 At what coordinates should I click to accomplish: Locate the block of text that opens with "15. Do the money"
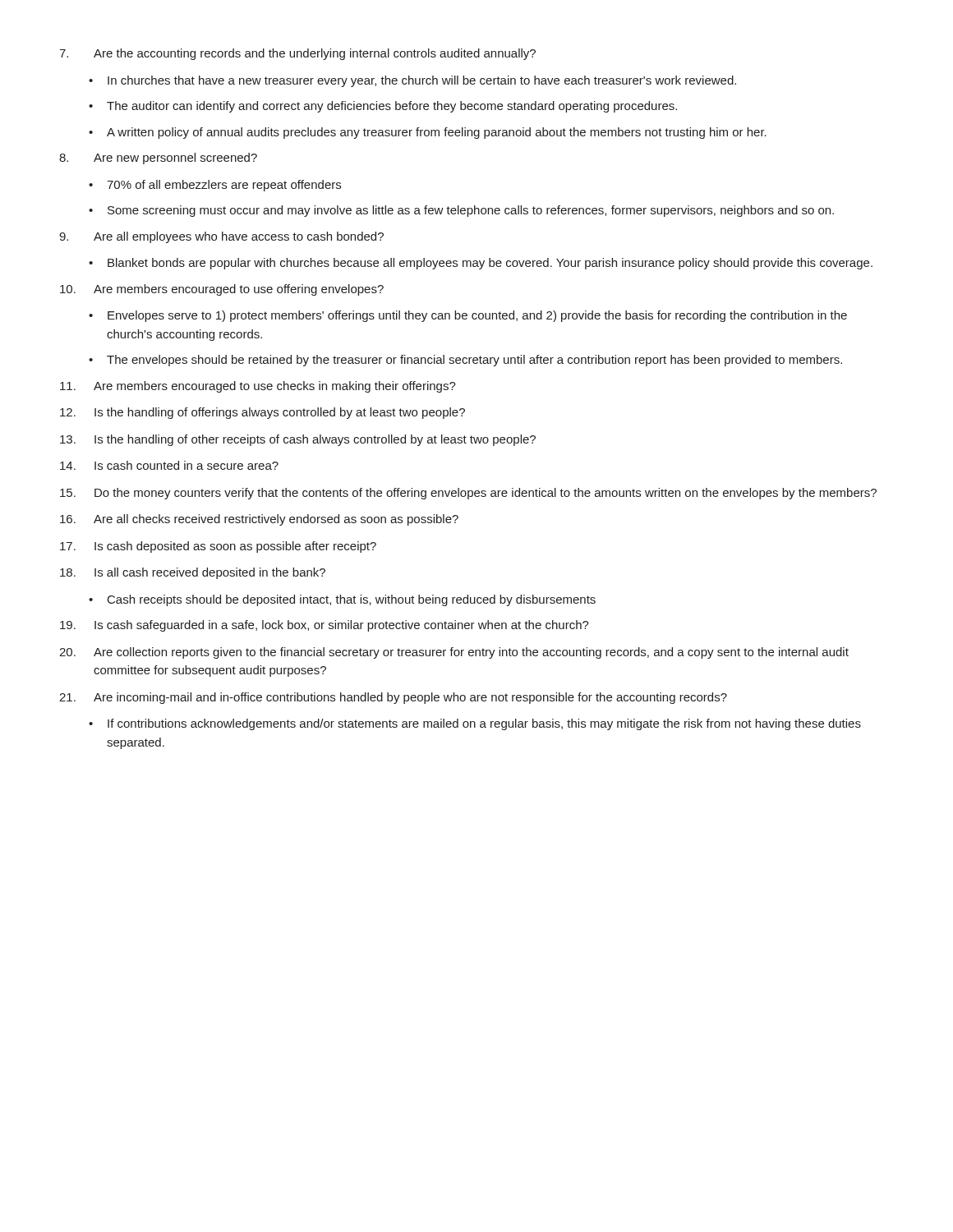point(473,493)
